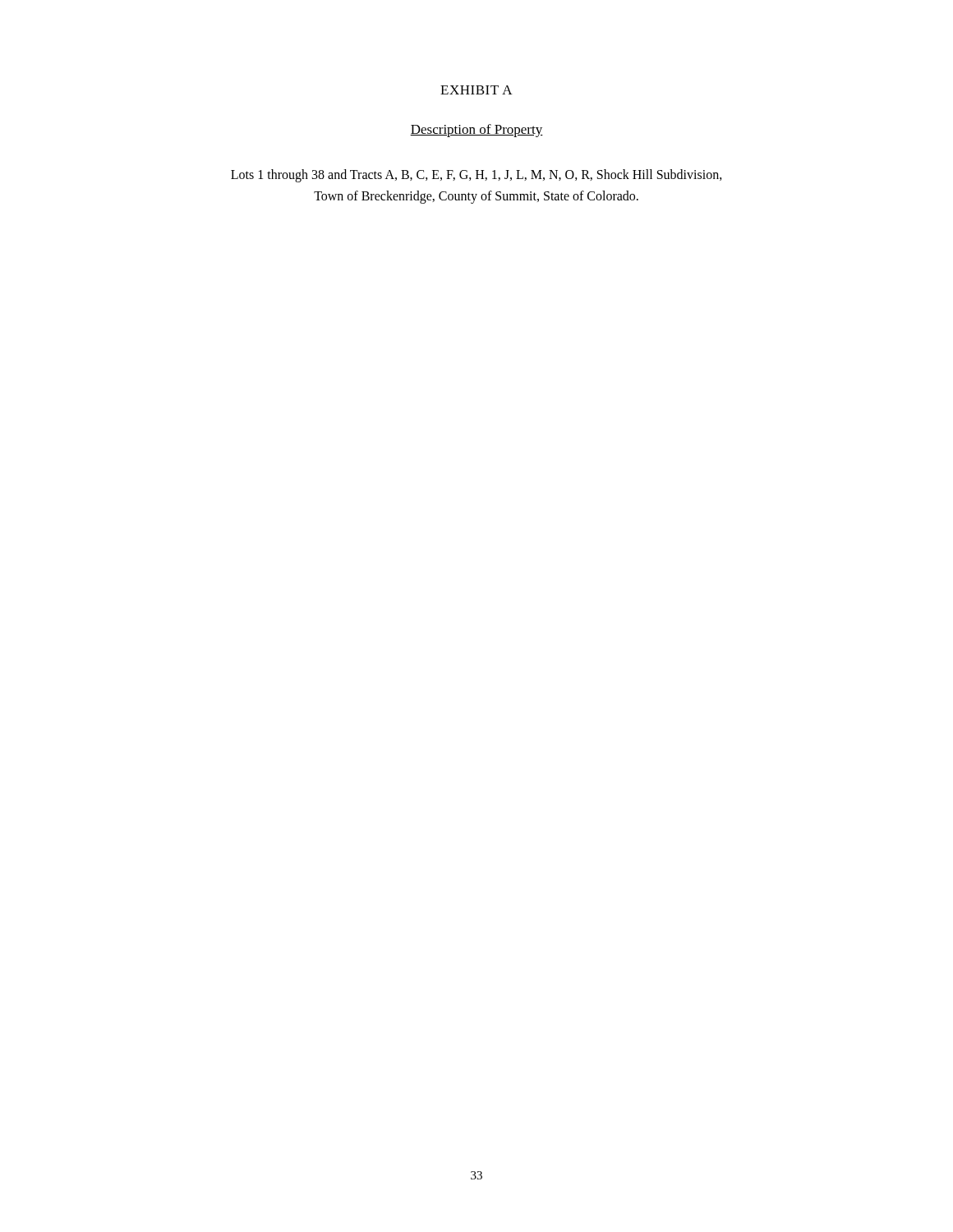Find the text block starting "Description of Property"

[476, 129]
